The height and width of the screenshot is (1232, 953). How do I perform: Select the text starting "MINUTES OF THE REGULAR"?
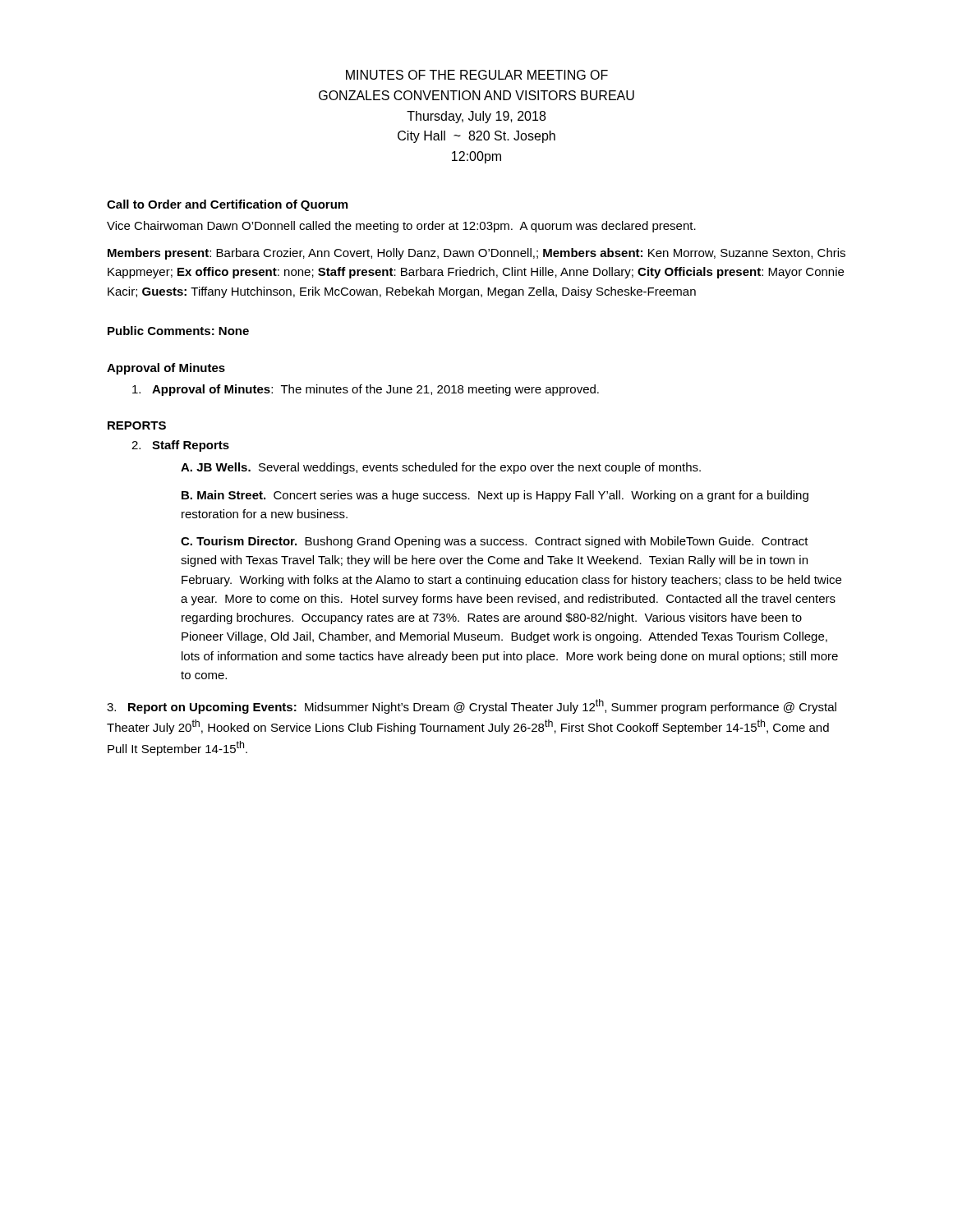(x=476, y=116)
